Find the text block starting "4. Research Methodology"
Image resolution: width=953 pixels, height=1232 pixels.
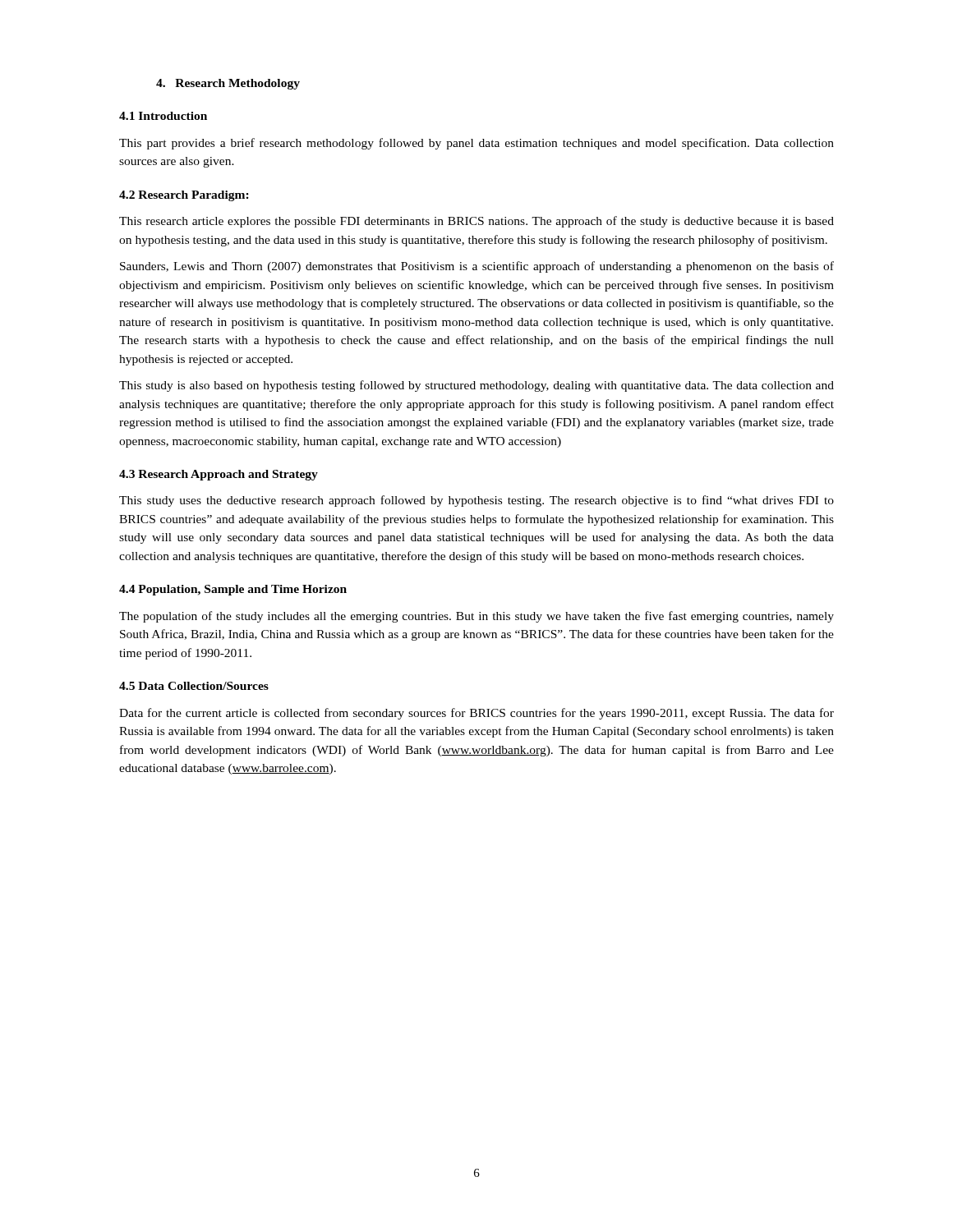[x=228, y=83]
